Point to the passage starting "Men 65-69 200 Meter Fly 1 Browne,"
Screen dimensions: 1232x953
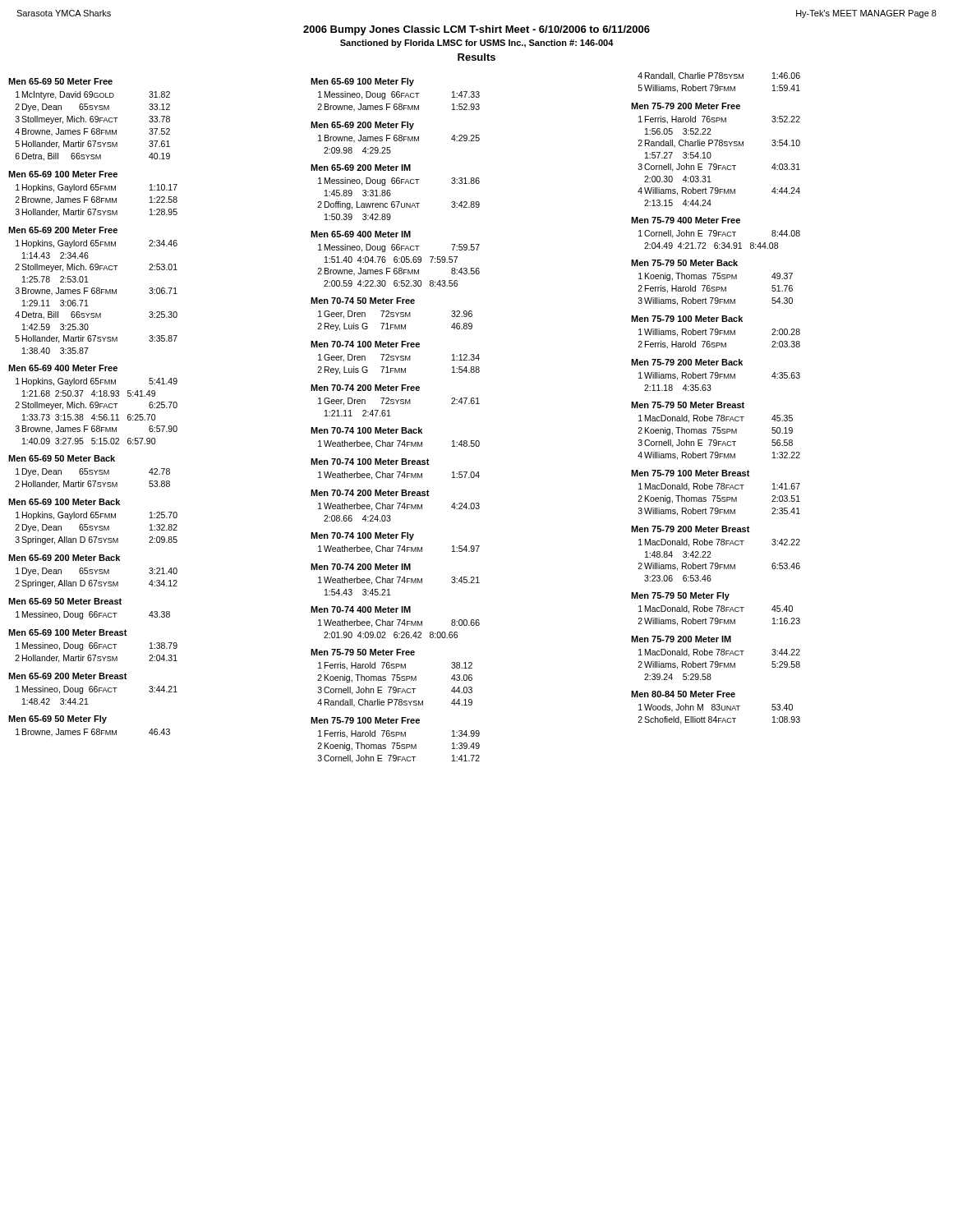460,138
